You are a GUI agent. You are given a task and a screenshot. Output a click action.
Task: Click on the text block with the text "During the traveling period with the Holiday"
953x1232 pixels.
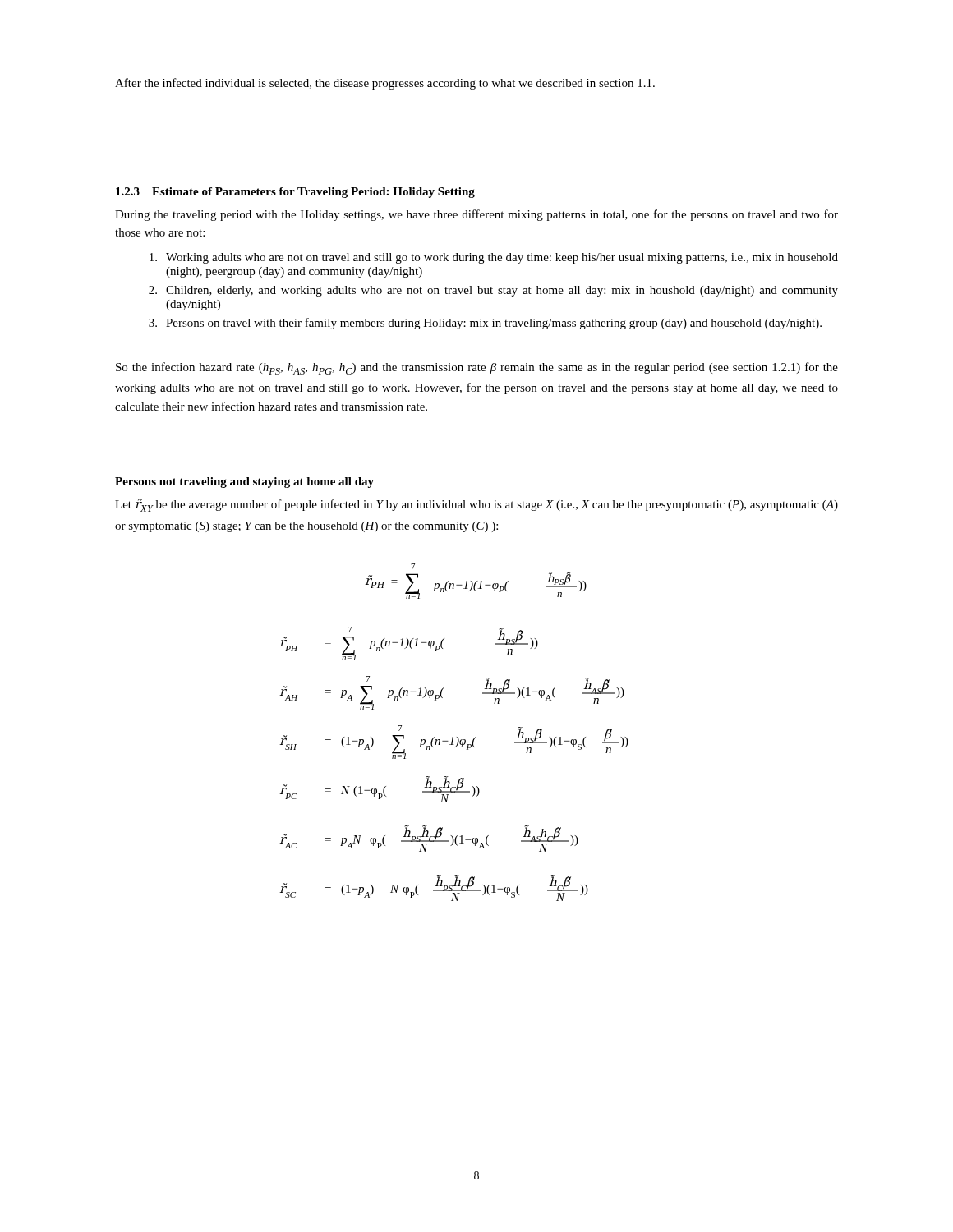click(476, 223)
